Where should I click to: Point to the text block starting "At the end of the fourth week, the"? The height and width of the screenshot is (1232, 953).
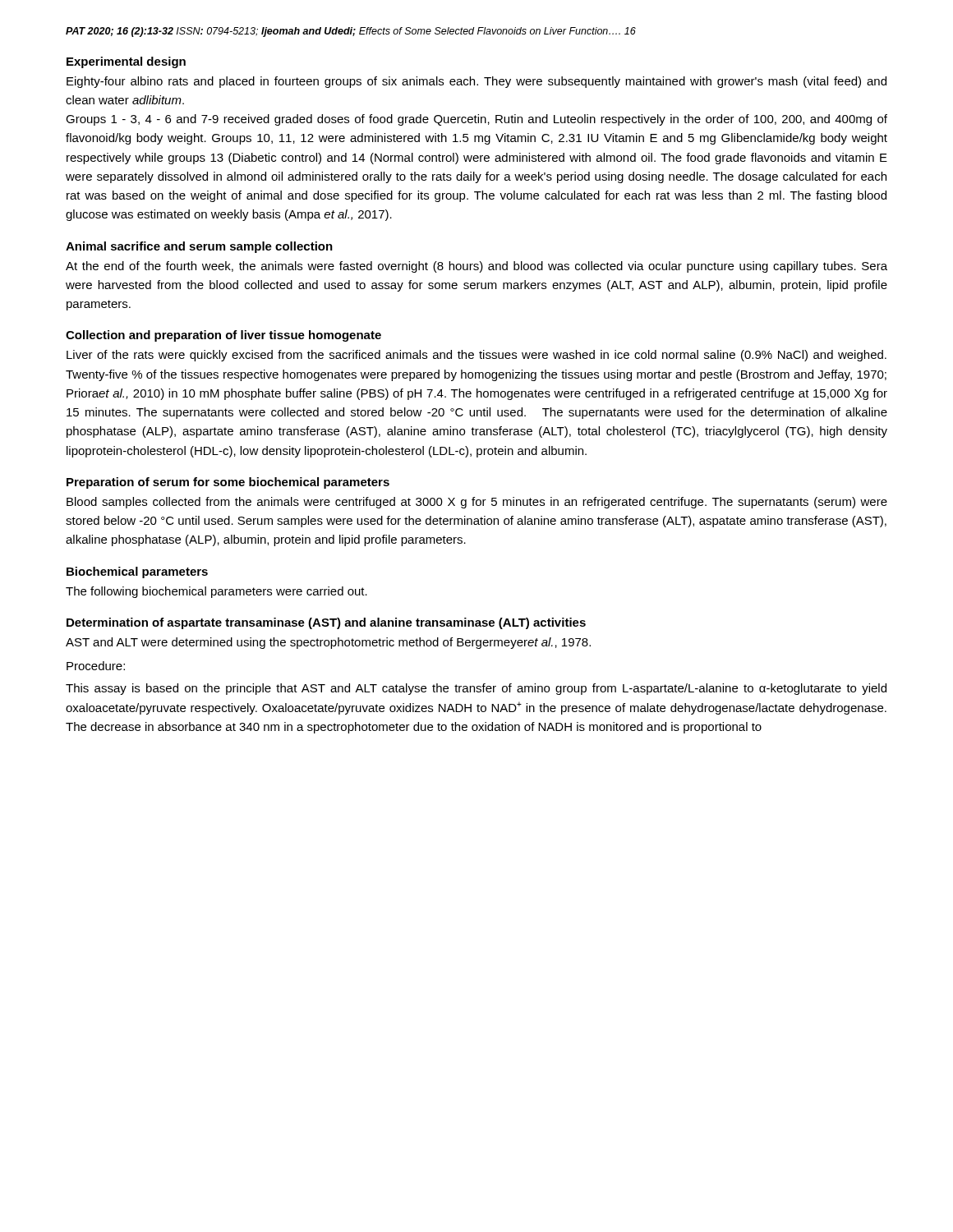tap(476, 284)
